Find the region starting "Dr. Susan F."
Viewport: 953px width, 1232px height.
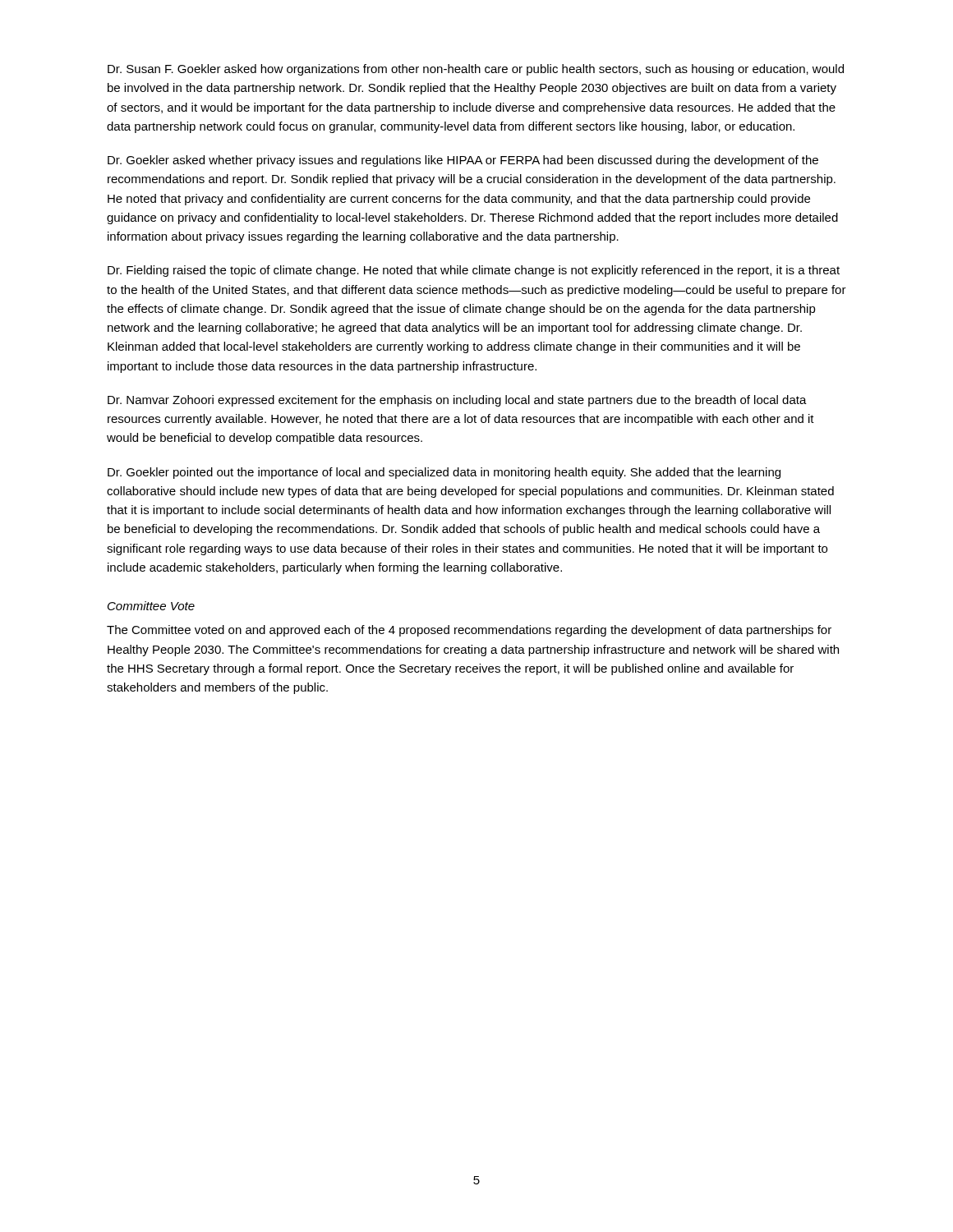pyautogui.click(x=476, y=97)
